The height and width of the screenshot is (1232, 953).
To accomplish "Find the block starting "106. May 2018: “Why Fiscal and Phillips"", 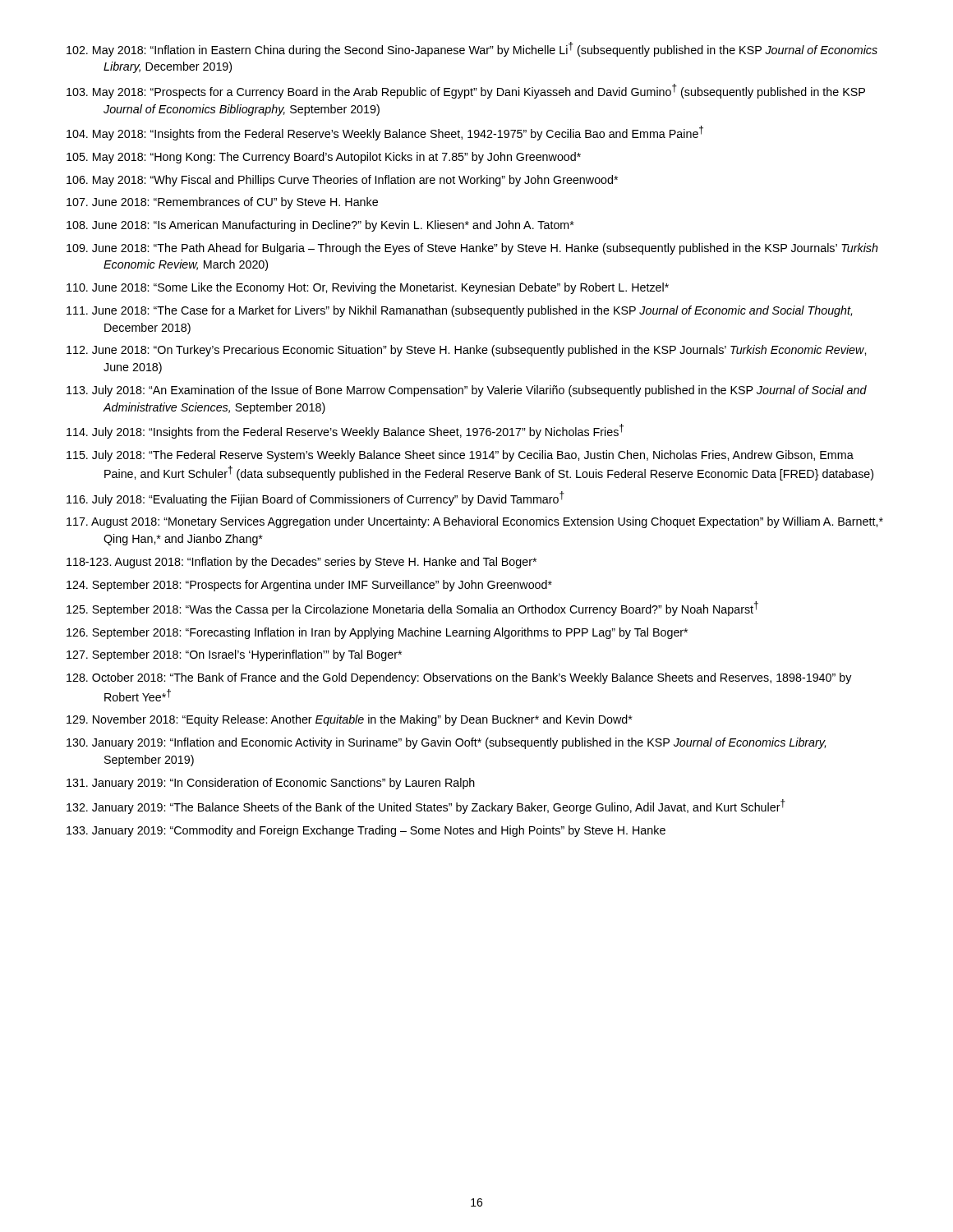I will click(x=342, y=180).
